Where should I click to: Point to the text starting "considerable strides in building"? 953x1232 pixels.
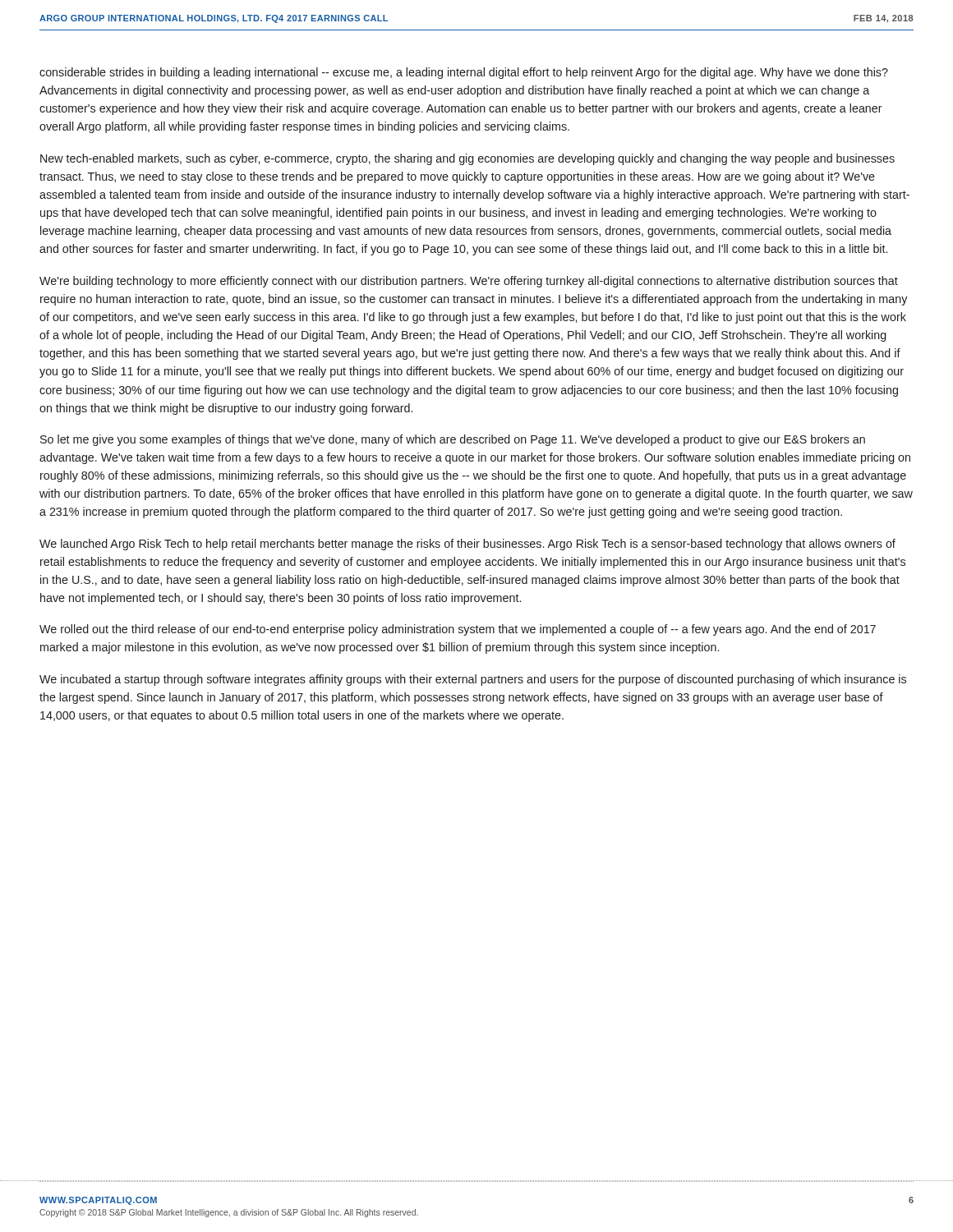(464, 100)
